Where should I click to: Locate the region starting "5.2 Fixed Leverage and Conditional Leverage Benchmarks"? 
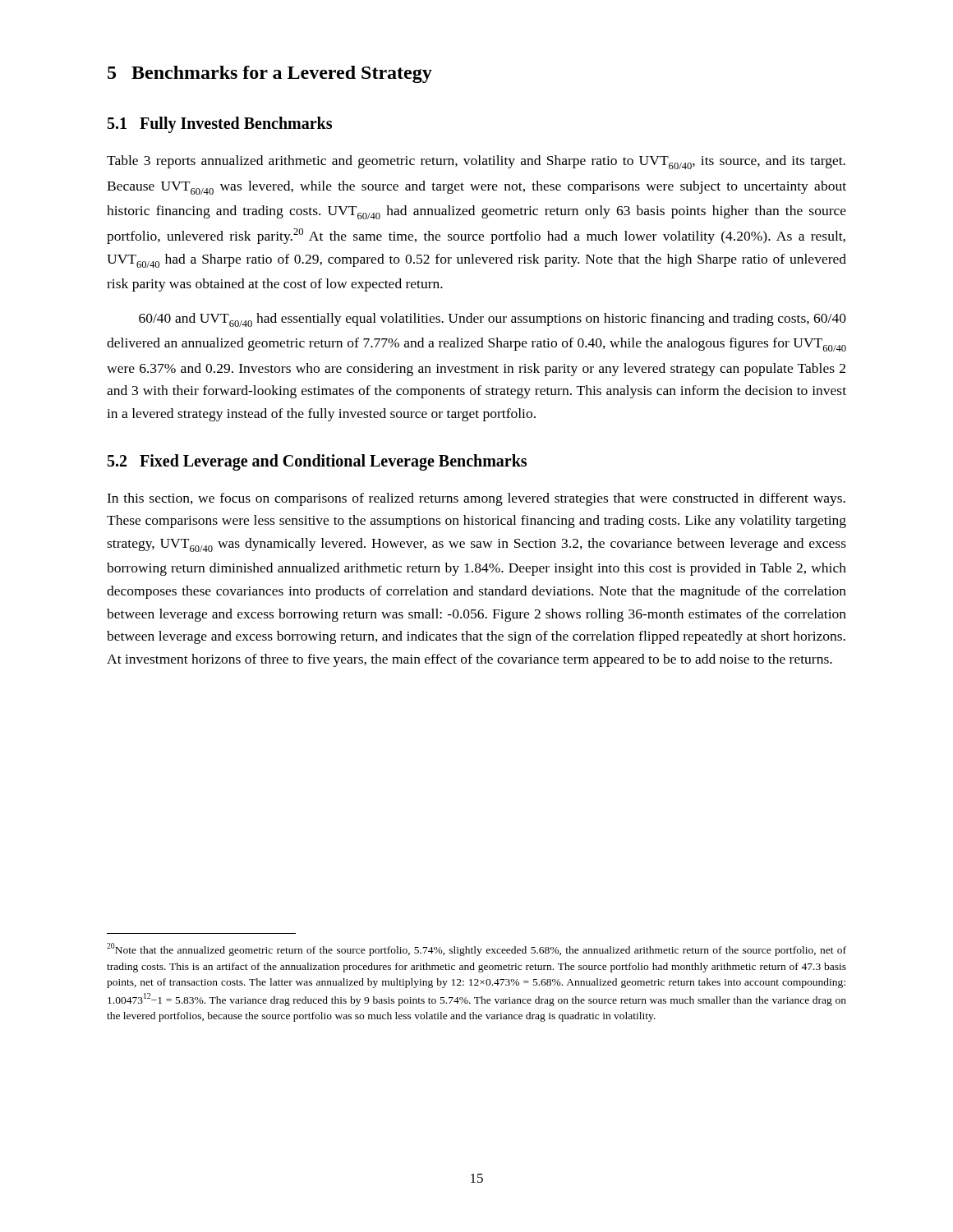tap(476, 461)
